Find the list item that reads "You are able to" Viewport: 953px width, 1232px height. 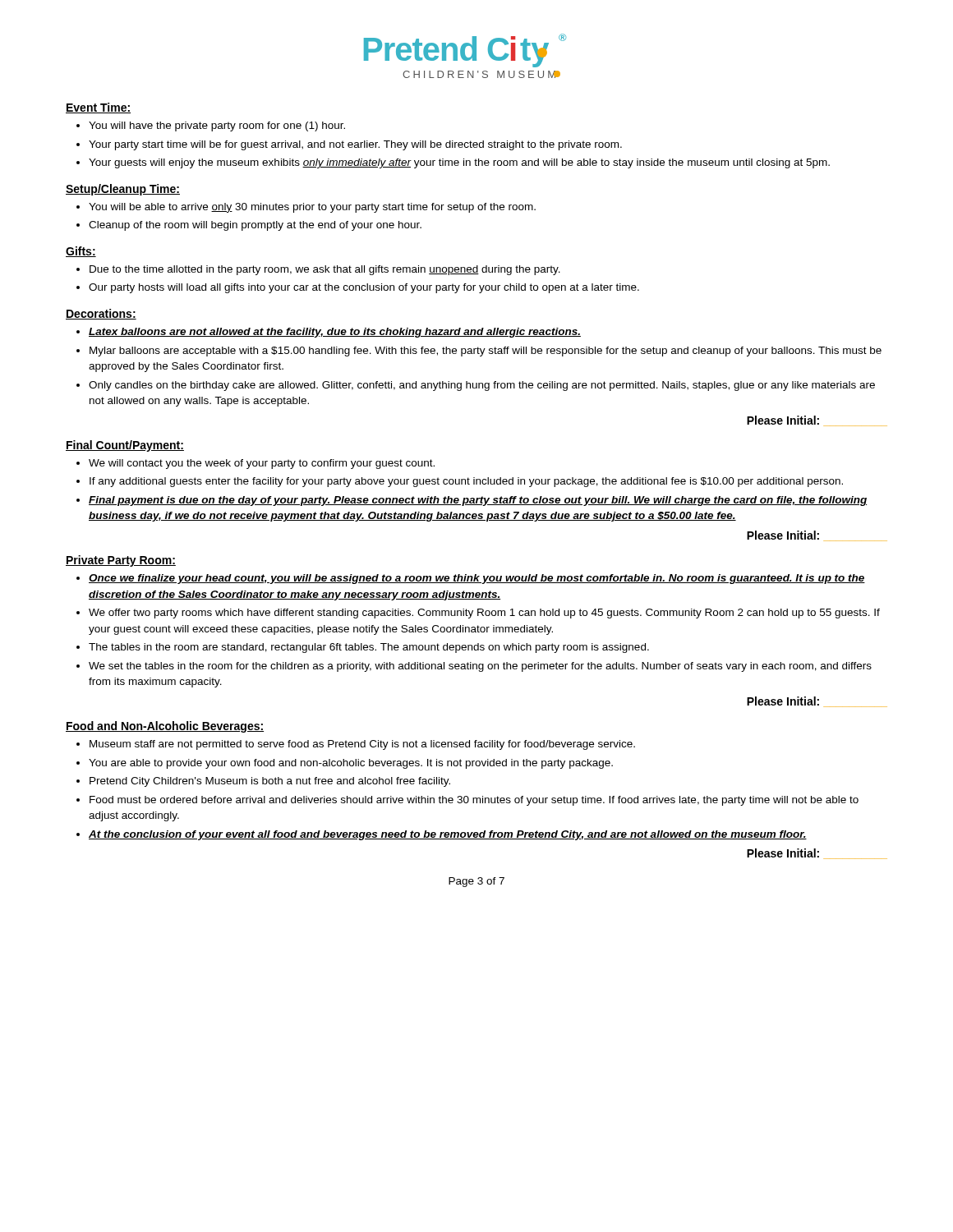[x=351, y=762]
